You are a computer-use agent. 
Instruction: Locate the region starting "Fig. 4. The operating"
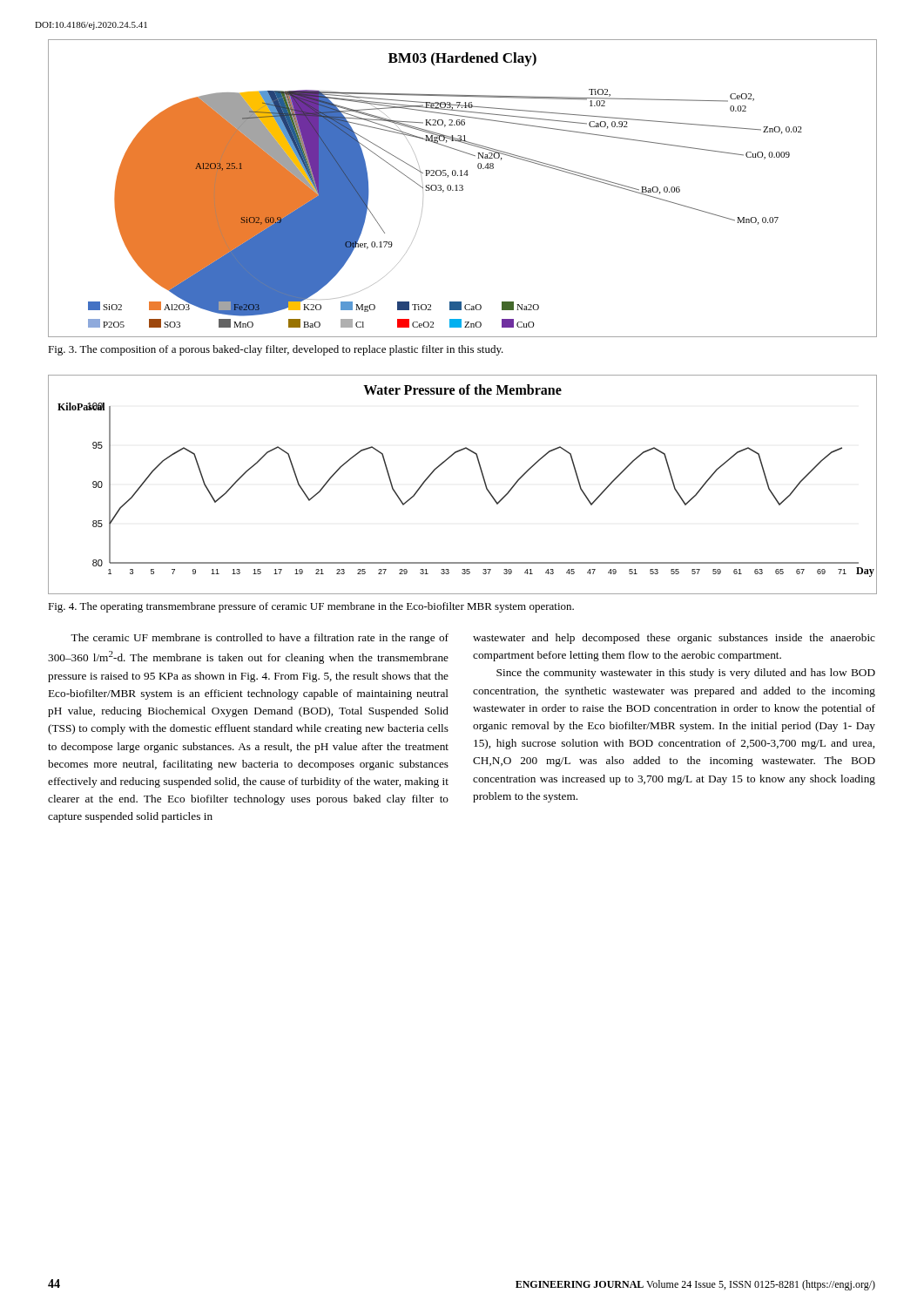click(311, 606)
